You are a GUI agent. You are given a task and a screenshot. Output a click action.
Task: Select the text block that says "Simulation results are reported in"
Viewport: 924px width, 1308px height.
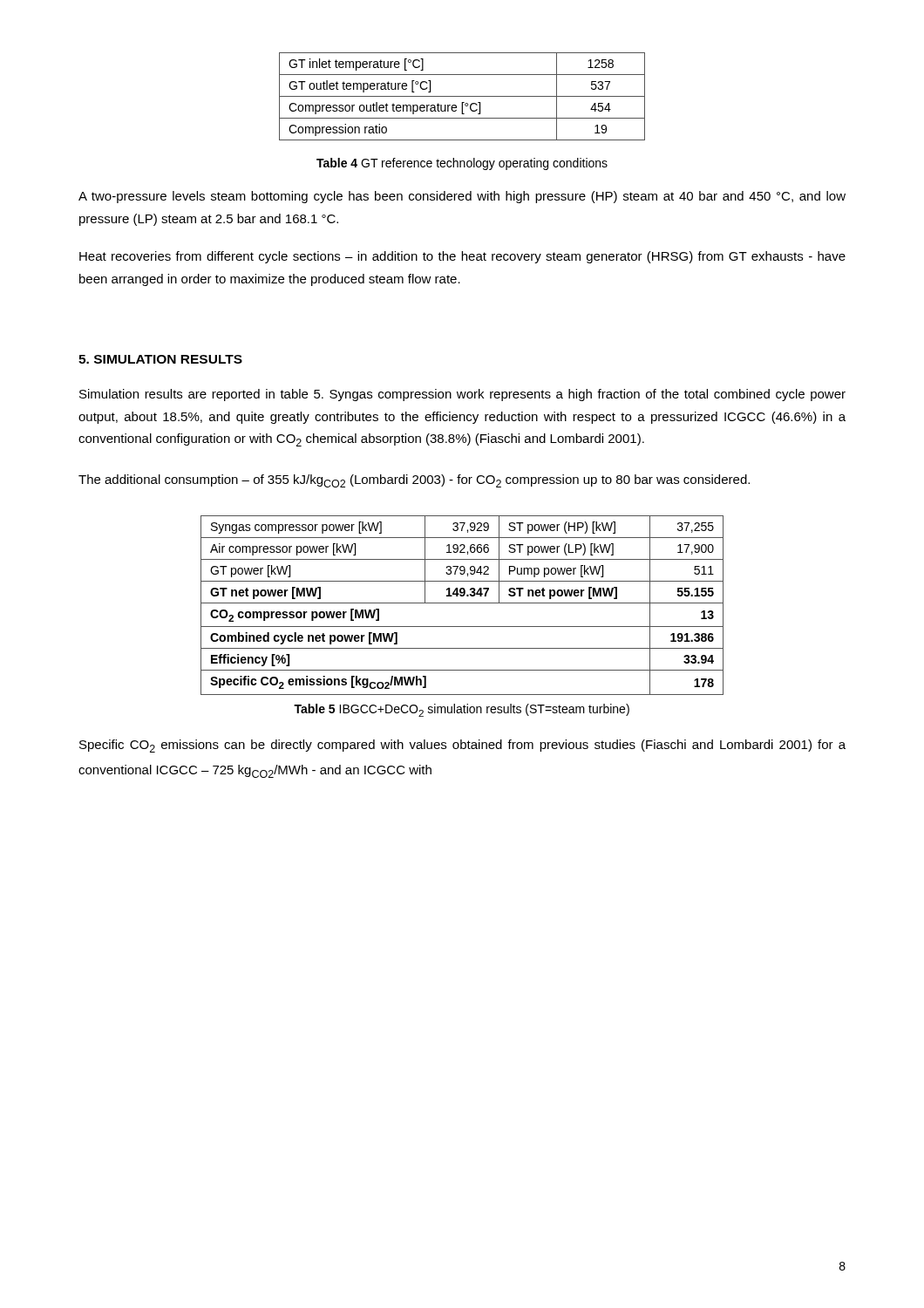pyautogui.click(x=462, y=418)
